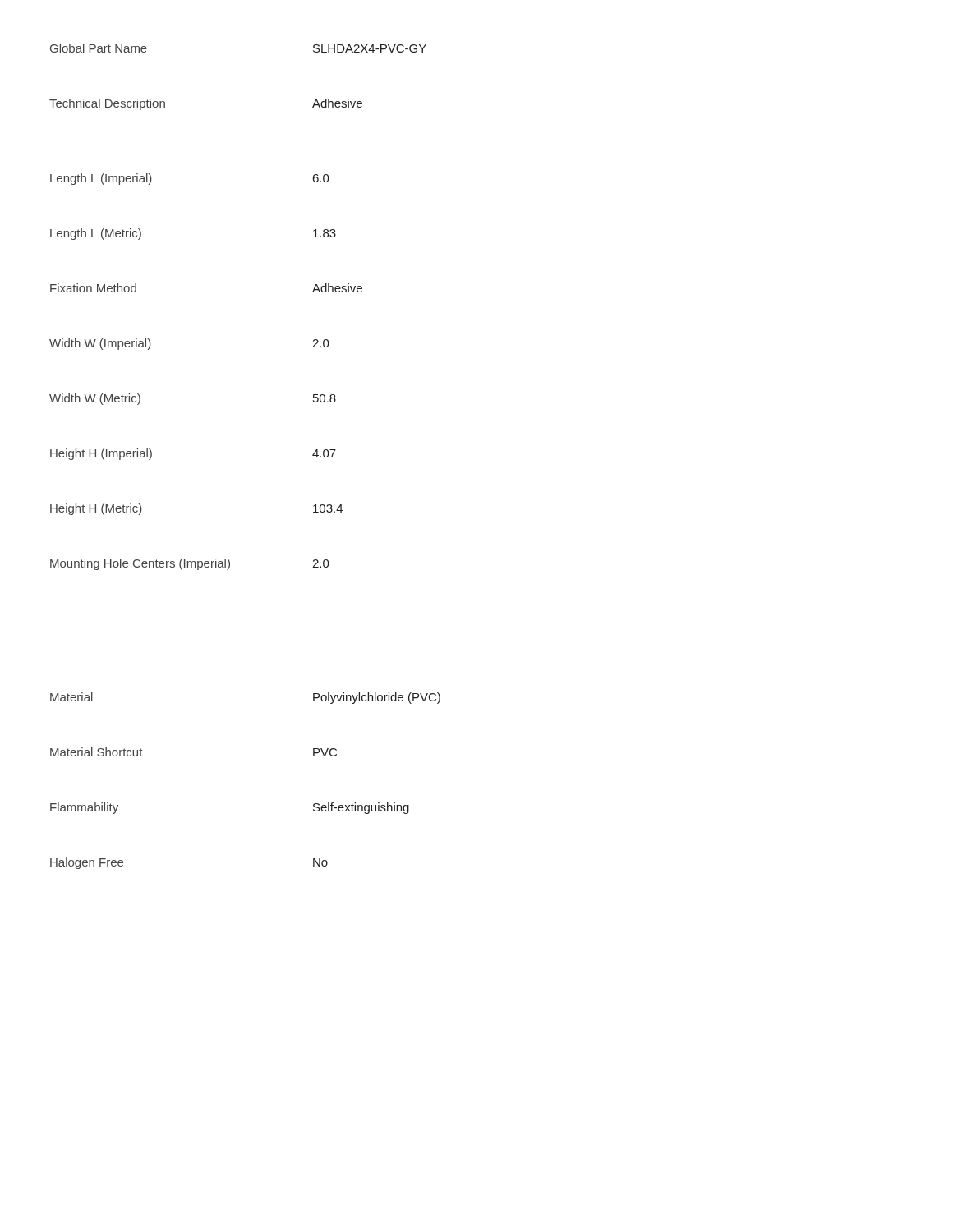Click on the region starting "Global Part Name"
953x1232 pixels.
tap(98, 48)
